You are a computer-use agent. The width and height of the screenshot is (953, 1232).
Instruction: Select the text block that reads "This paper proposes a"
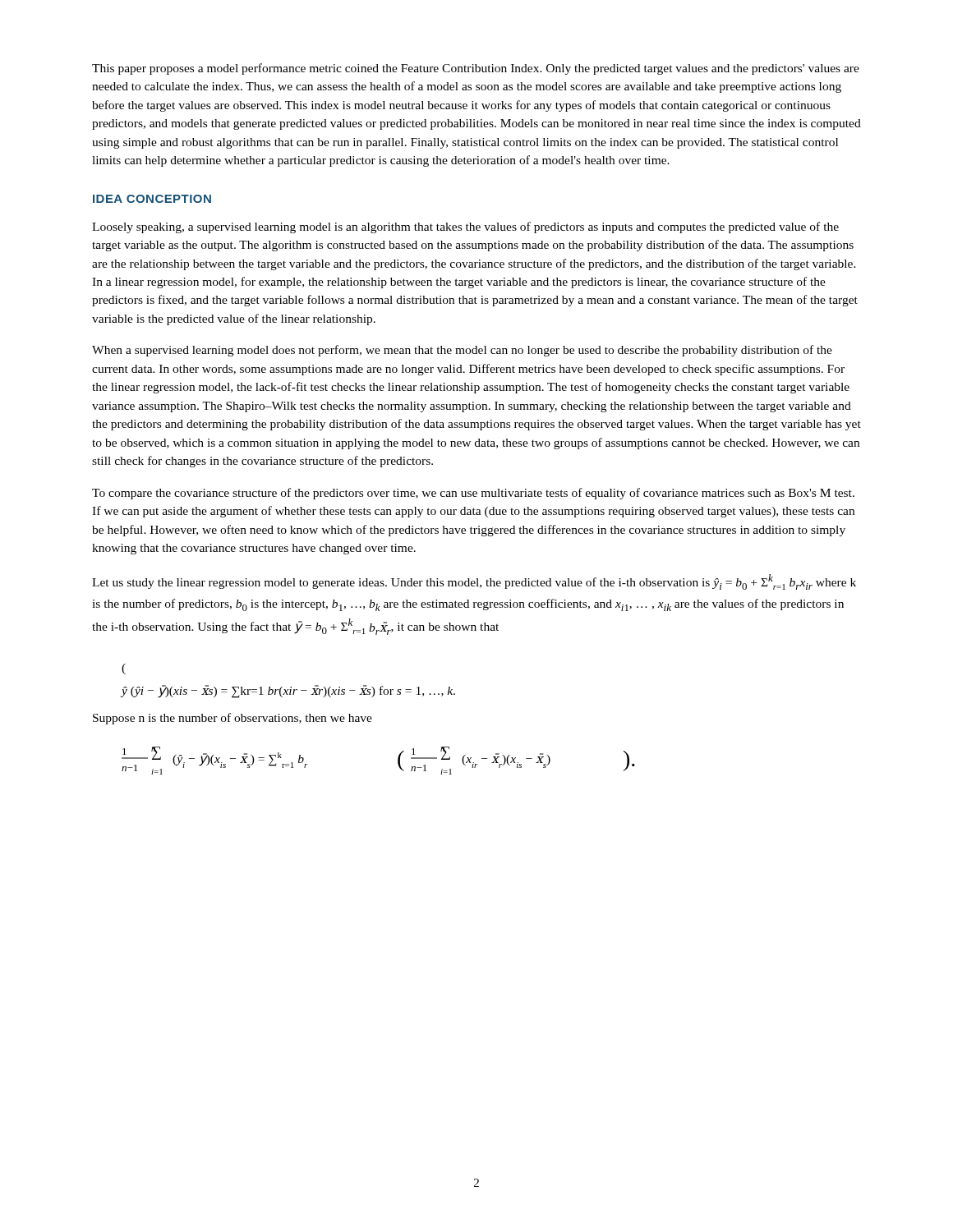[476, 114]
